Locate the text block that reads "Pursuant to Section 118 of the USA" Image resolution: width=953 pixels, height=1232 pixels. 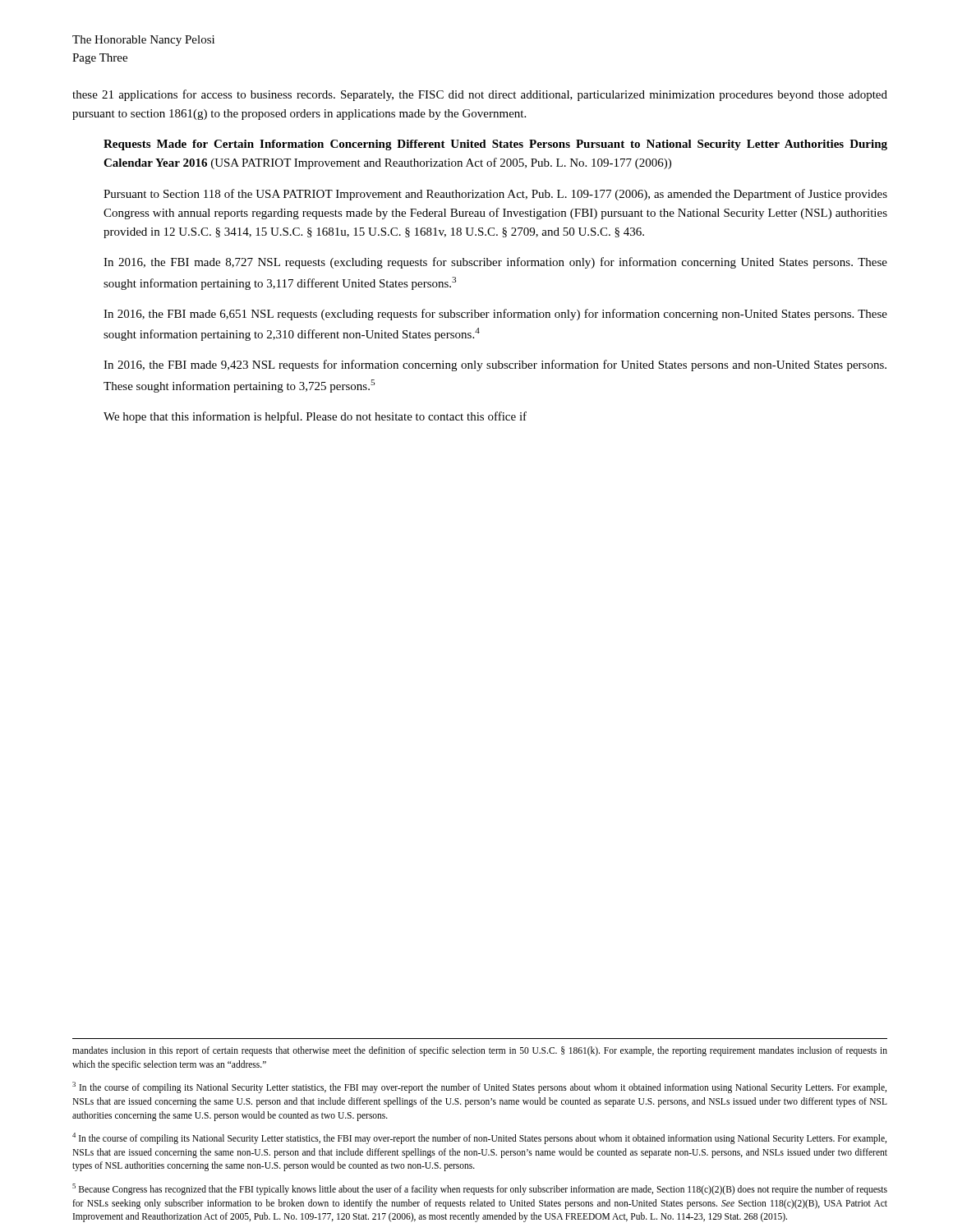pyautogui.click(x=495, y=213)
